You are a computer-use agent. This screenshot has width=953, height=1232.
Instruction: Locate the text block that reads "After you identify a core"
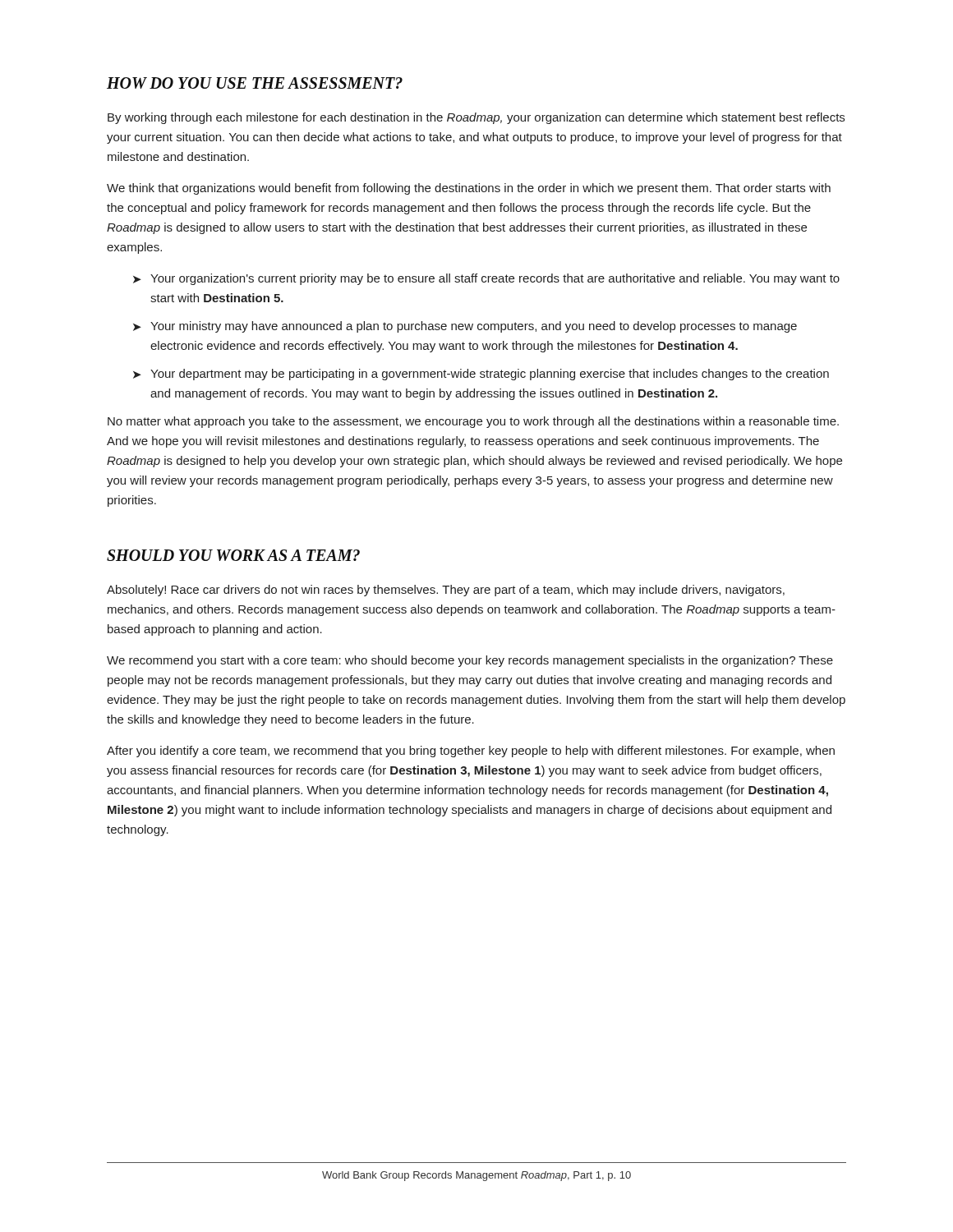coord(471,790)
